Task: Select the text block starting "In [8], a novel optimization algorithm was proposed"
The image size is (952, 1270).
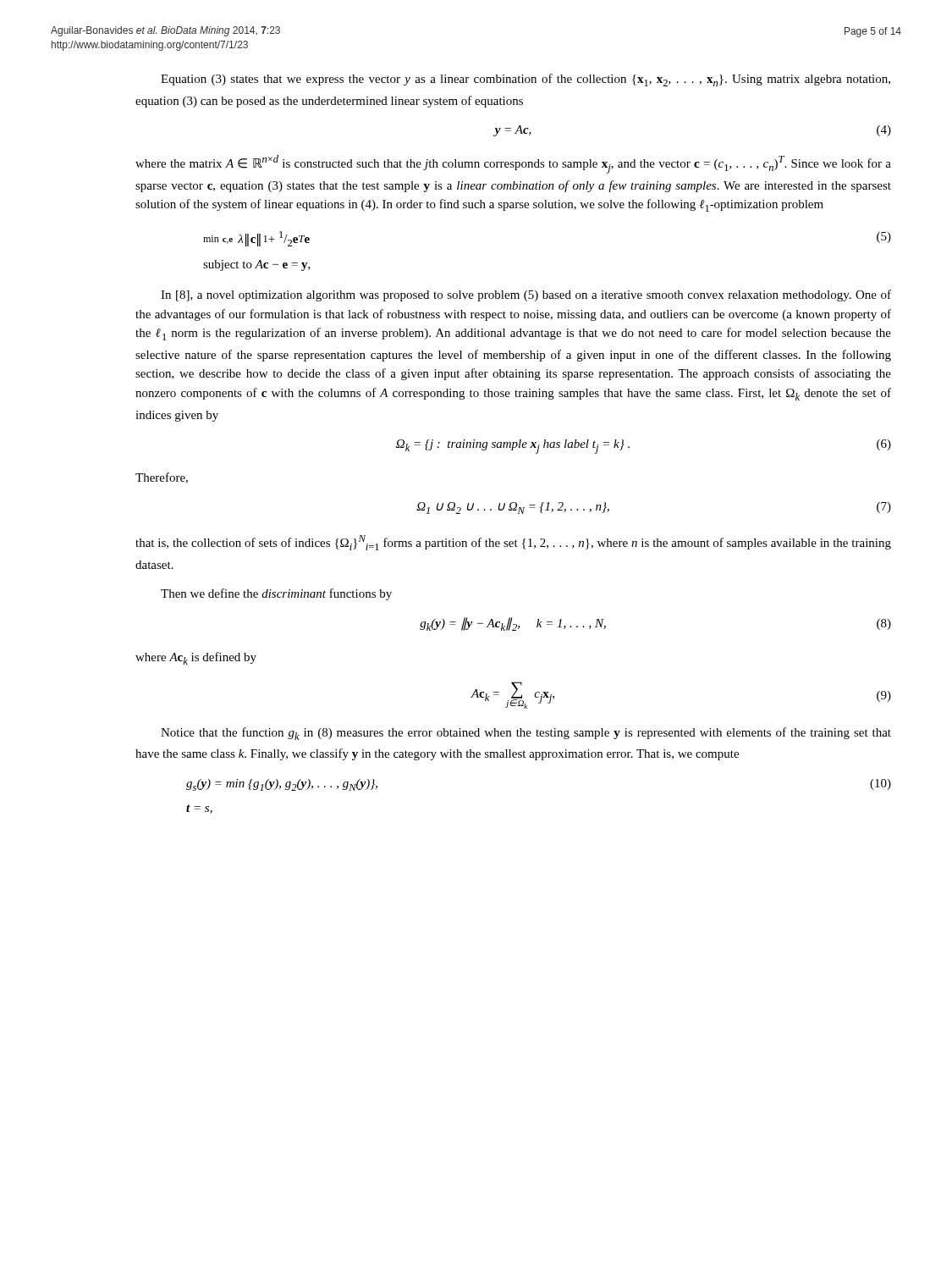Action: 513,355
